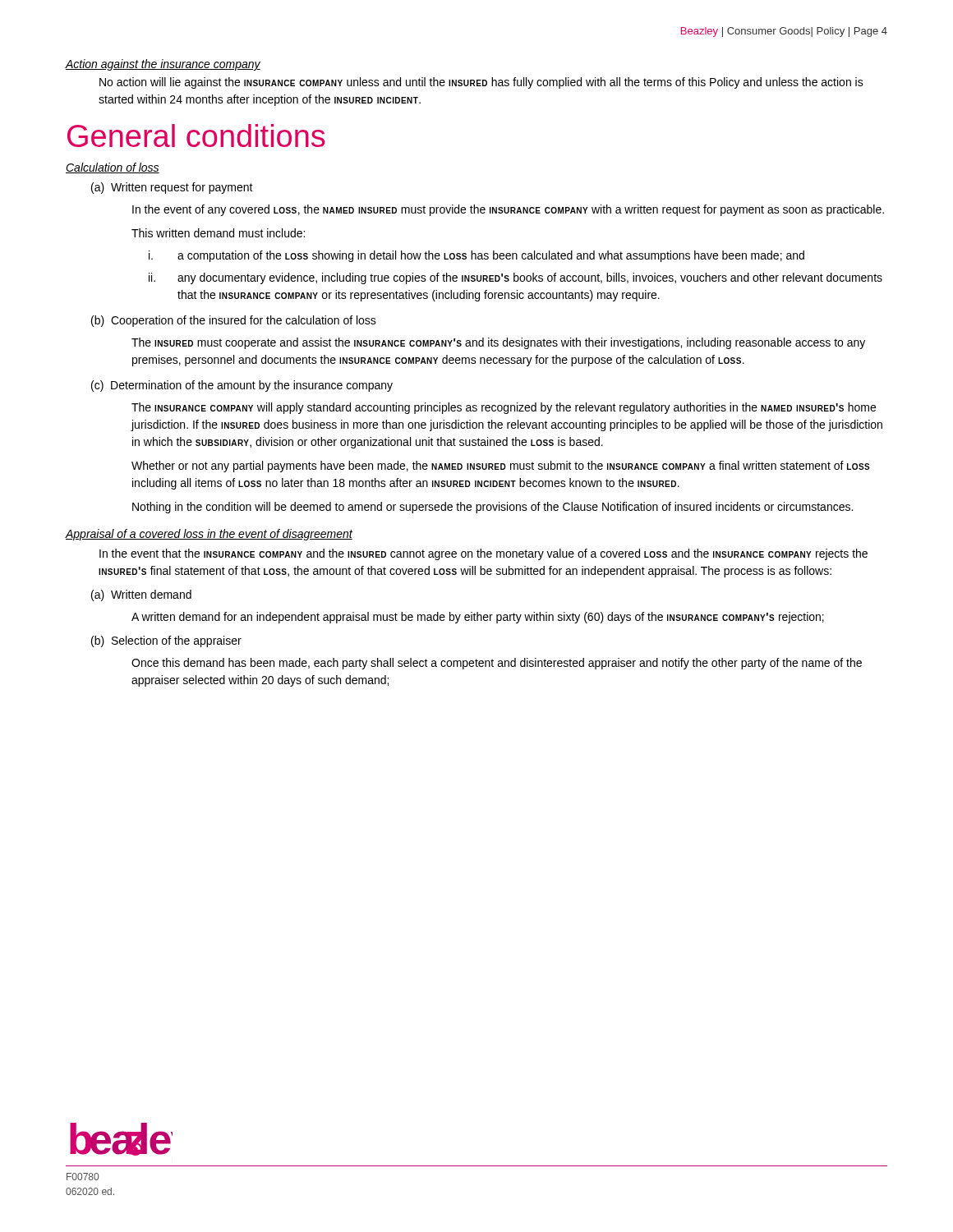The width and height of the screenshot is (953, 1232).
Task: Navigate to the block starting "Calculation of loss"
Action: coord(112,167)
